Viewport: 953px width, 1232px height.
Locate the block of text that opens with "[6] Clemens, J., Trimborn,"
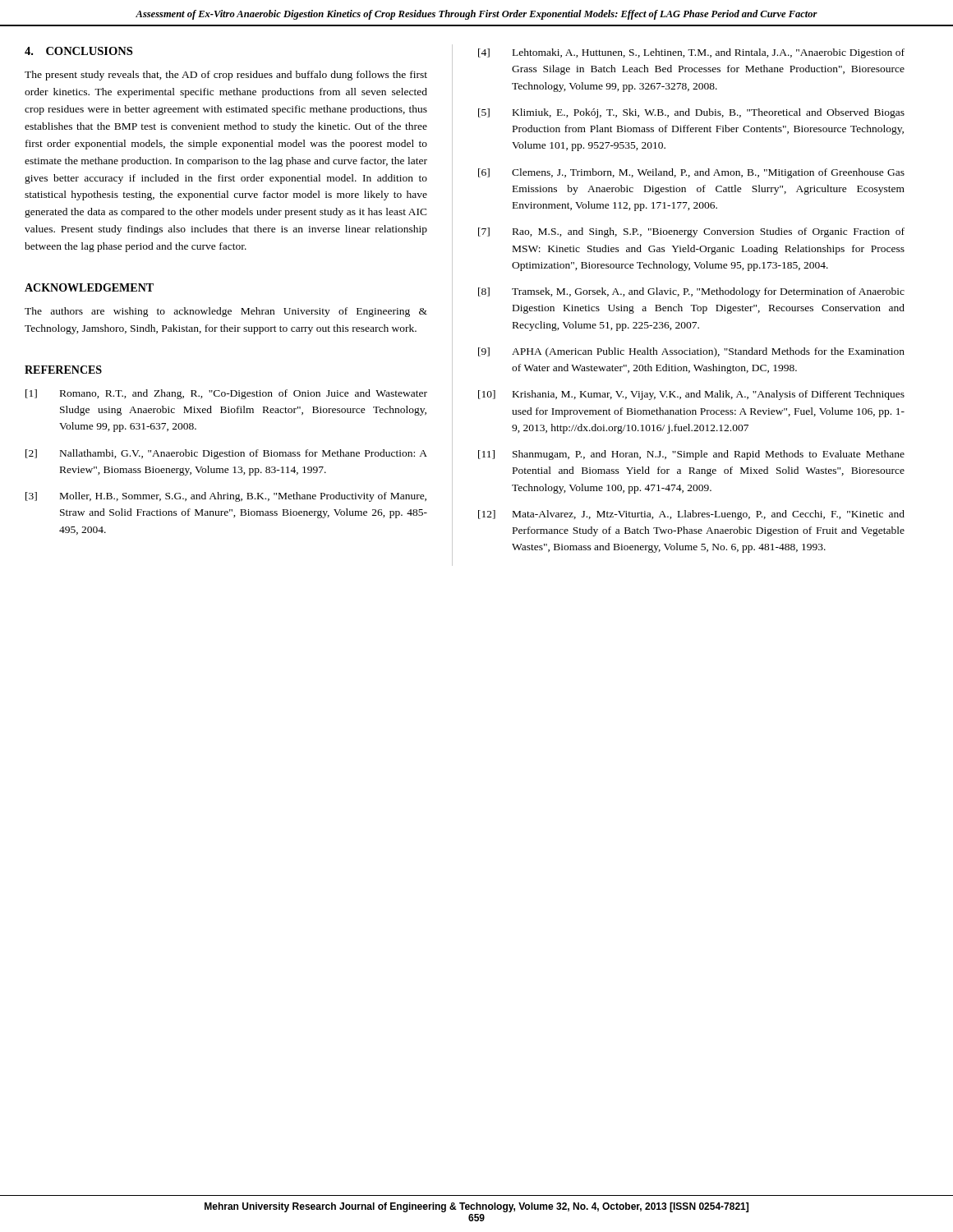(x=691, y=189)
